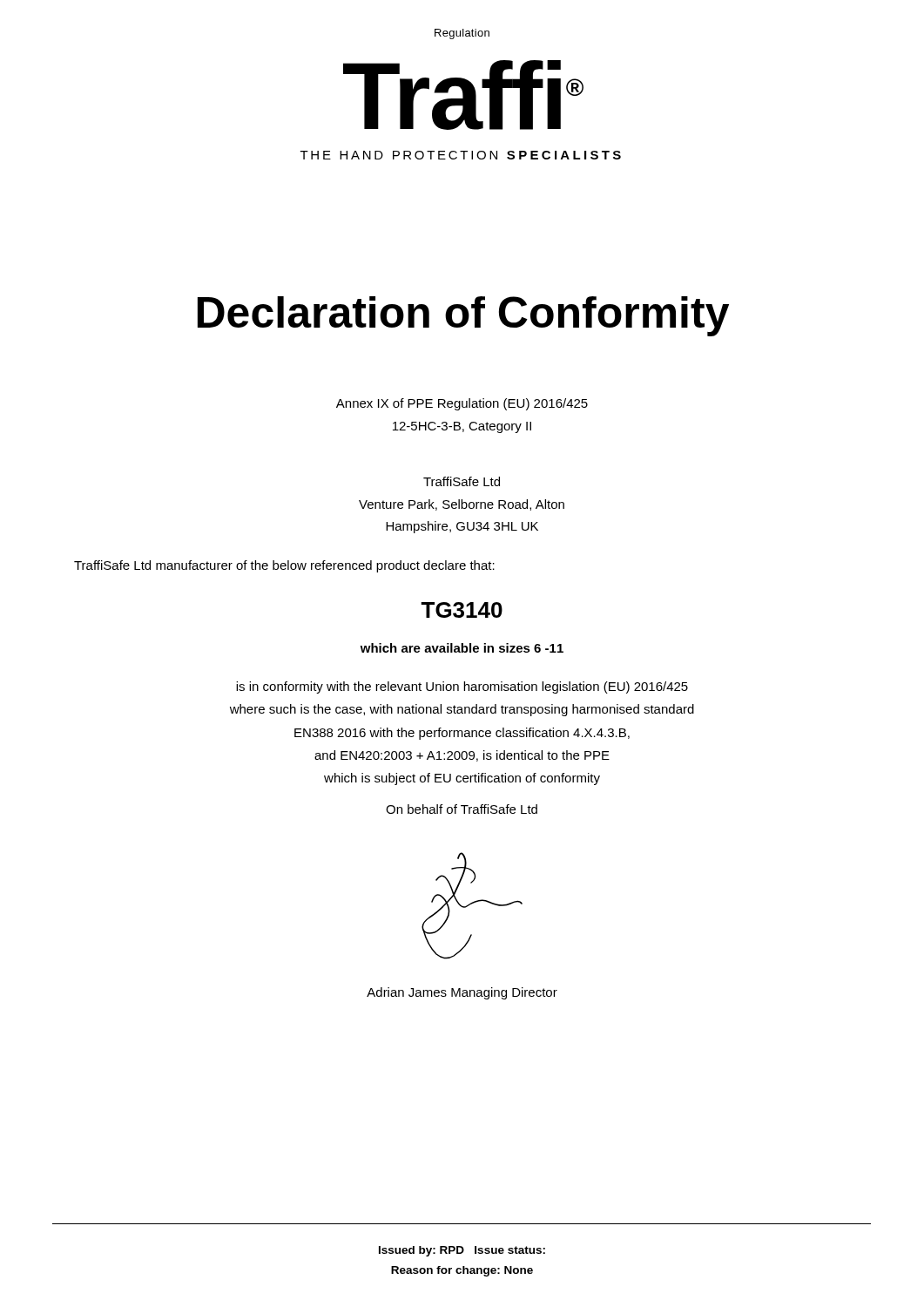Find the text block with the text "is in conformity with the relevant Union"
Viewport: 924px width, 1307px height.
[462, 732]
